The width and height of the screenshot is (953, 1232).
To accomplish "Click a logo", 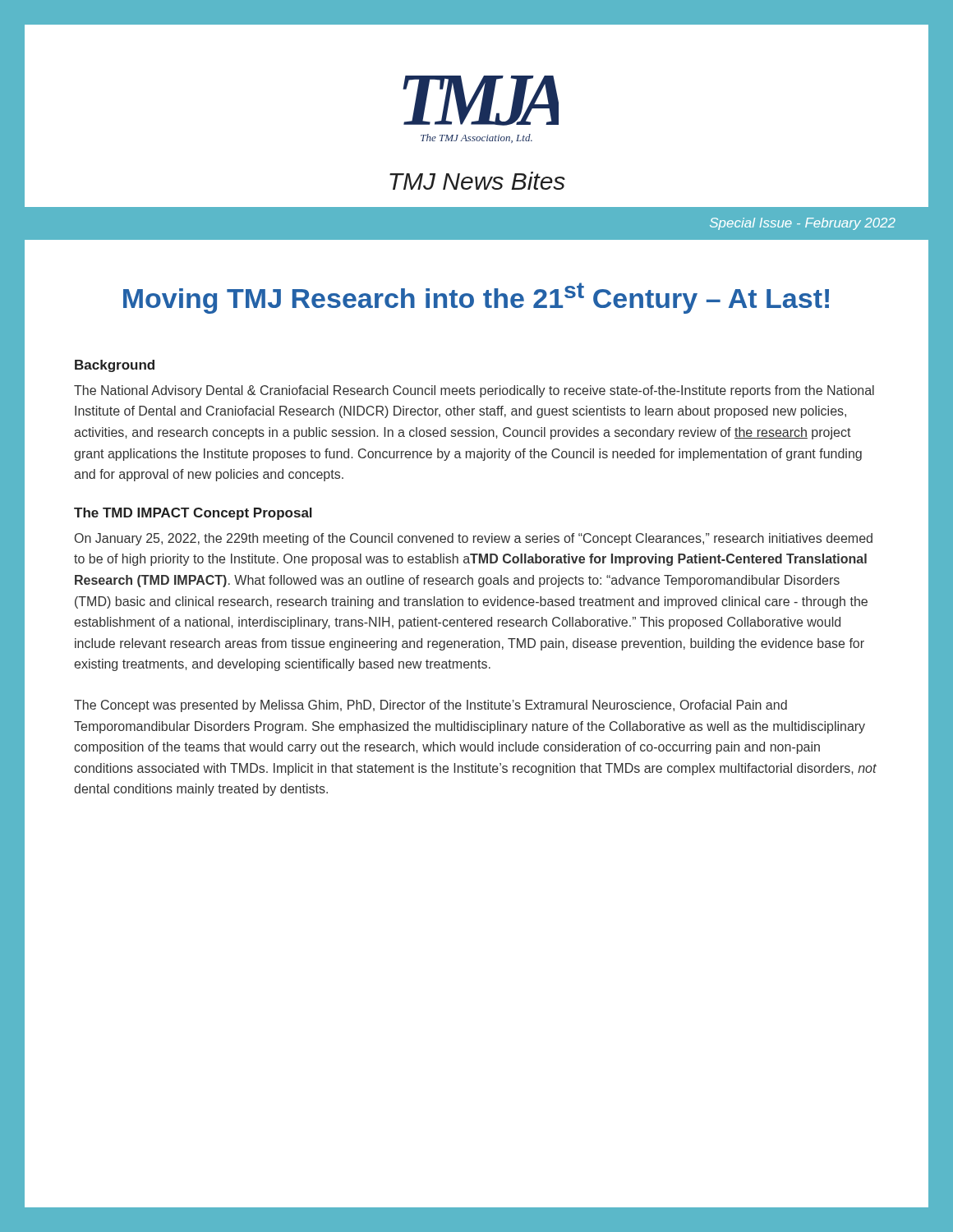I will [476, 92].
